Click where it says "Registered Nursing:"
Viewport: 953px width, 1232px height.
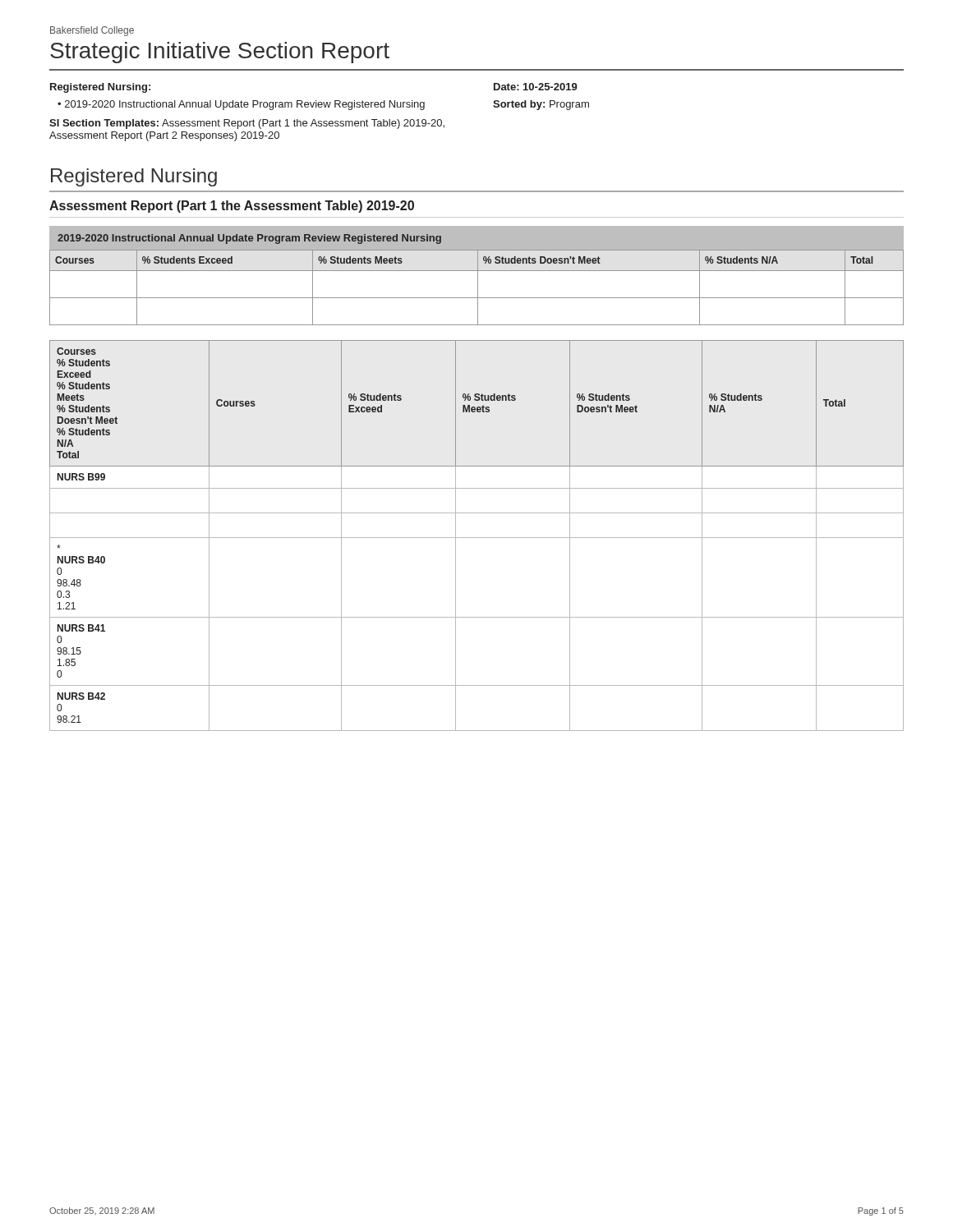(x=100, y=87)
